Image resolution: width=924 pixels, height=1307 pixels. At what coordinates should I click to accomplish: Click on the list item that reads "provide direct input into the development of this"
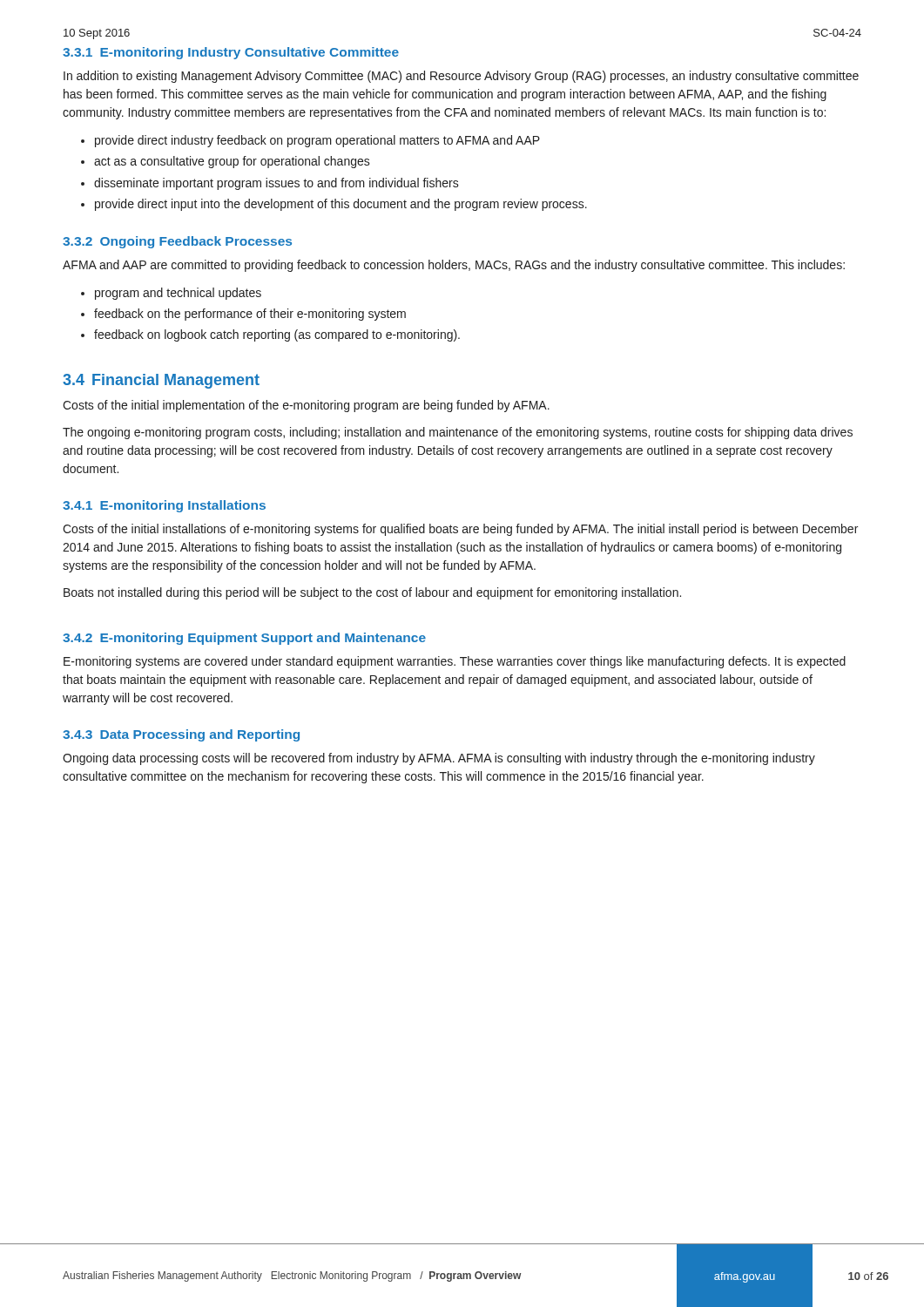tap(478, 204)
